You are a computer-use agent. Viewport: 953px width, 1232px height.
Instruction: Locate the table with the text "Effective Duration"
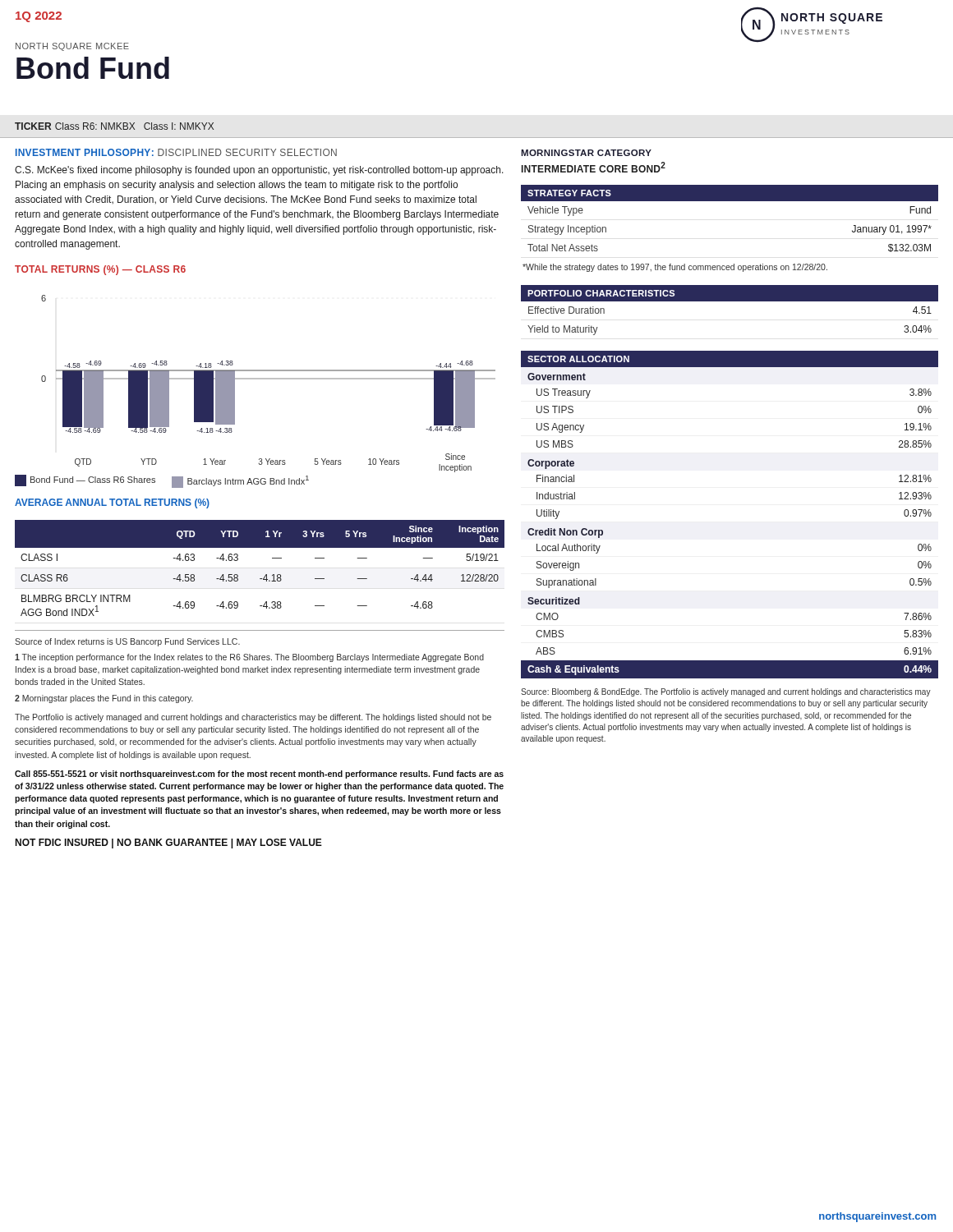730,321
